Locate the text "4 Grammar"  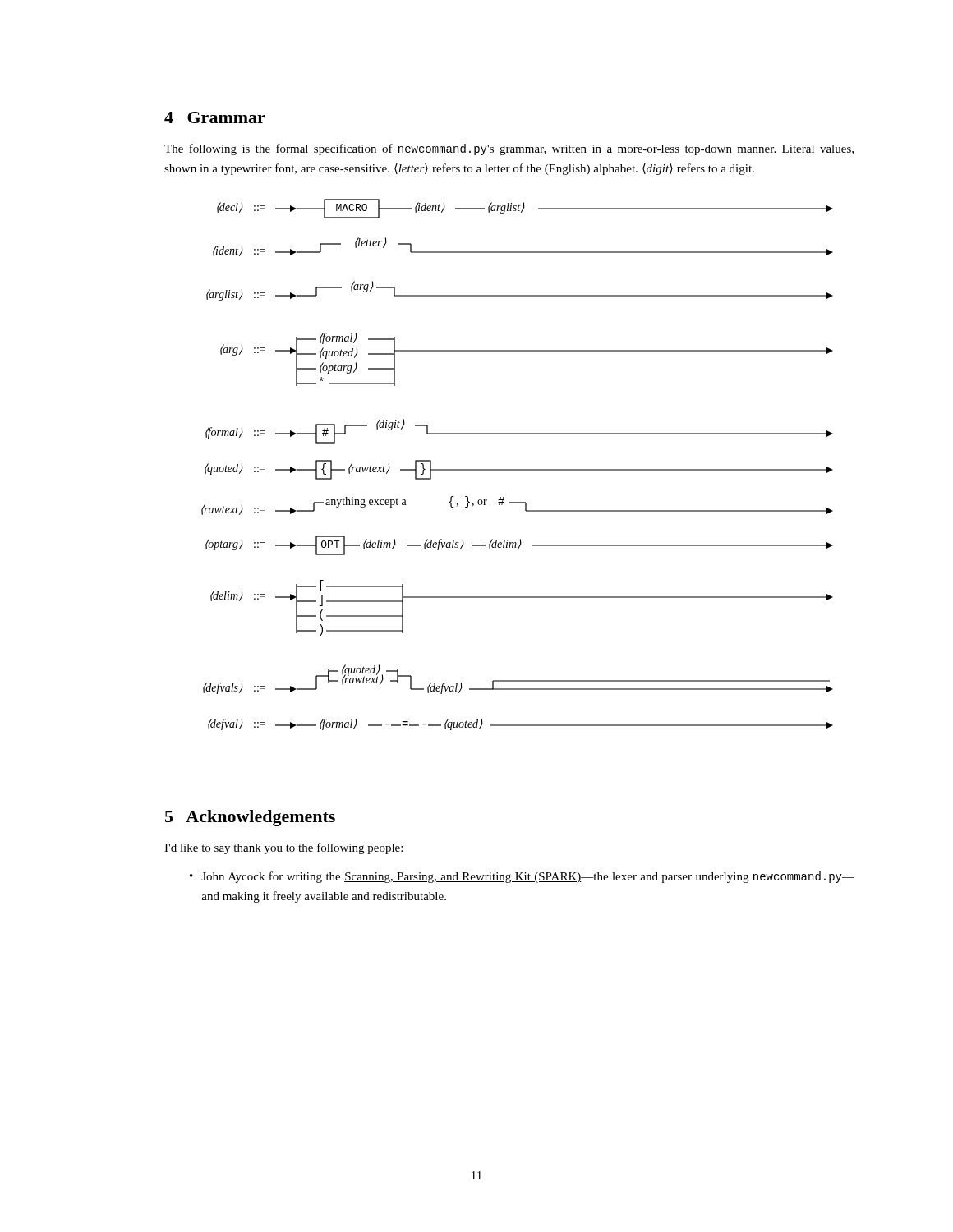(215, 117)
